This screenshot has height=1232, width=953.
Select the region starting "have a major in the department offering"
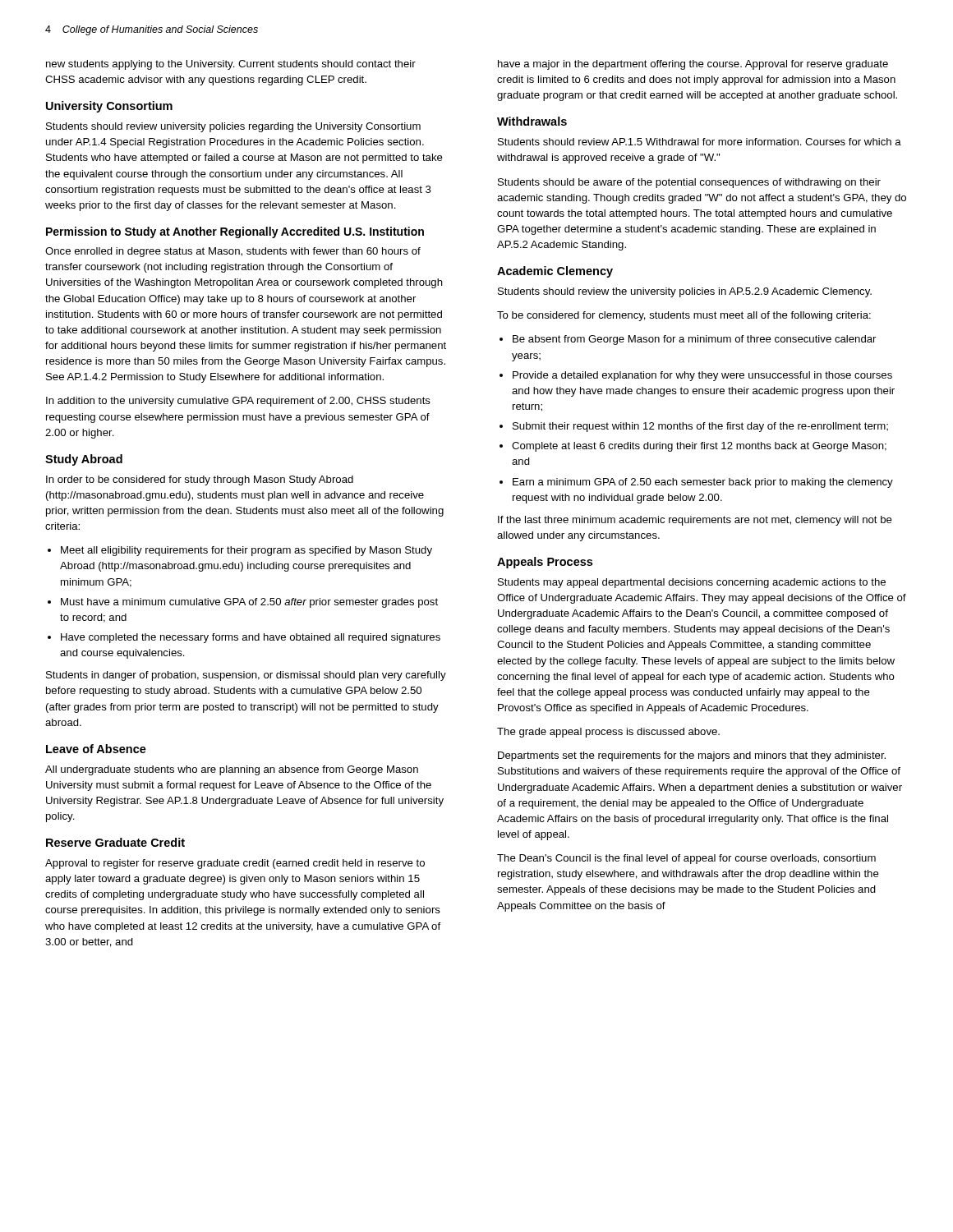[x=702, y=79]
